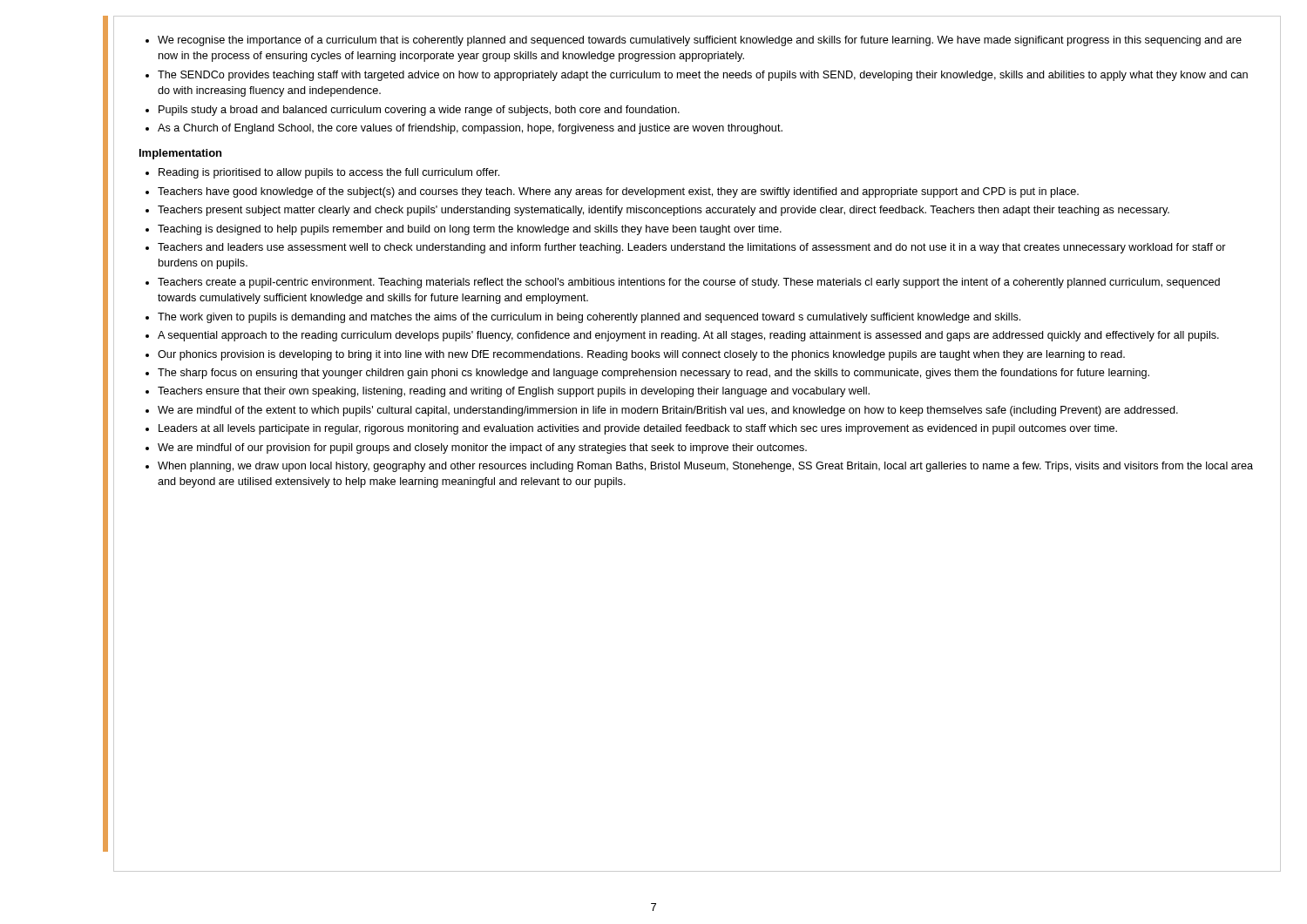Screen dimensions: 924x1307
Task: Find the passage starting "As a Church of England School,"
Action: tap(471, 128)
